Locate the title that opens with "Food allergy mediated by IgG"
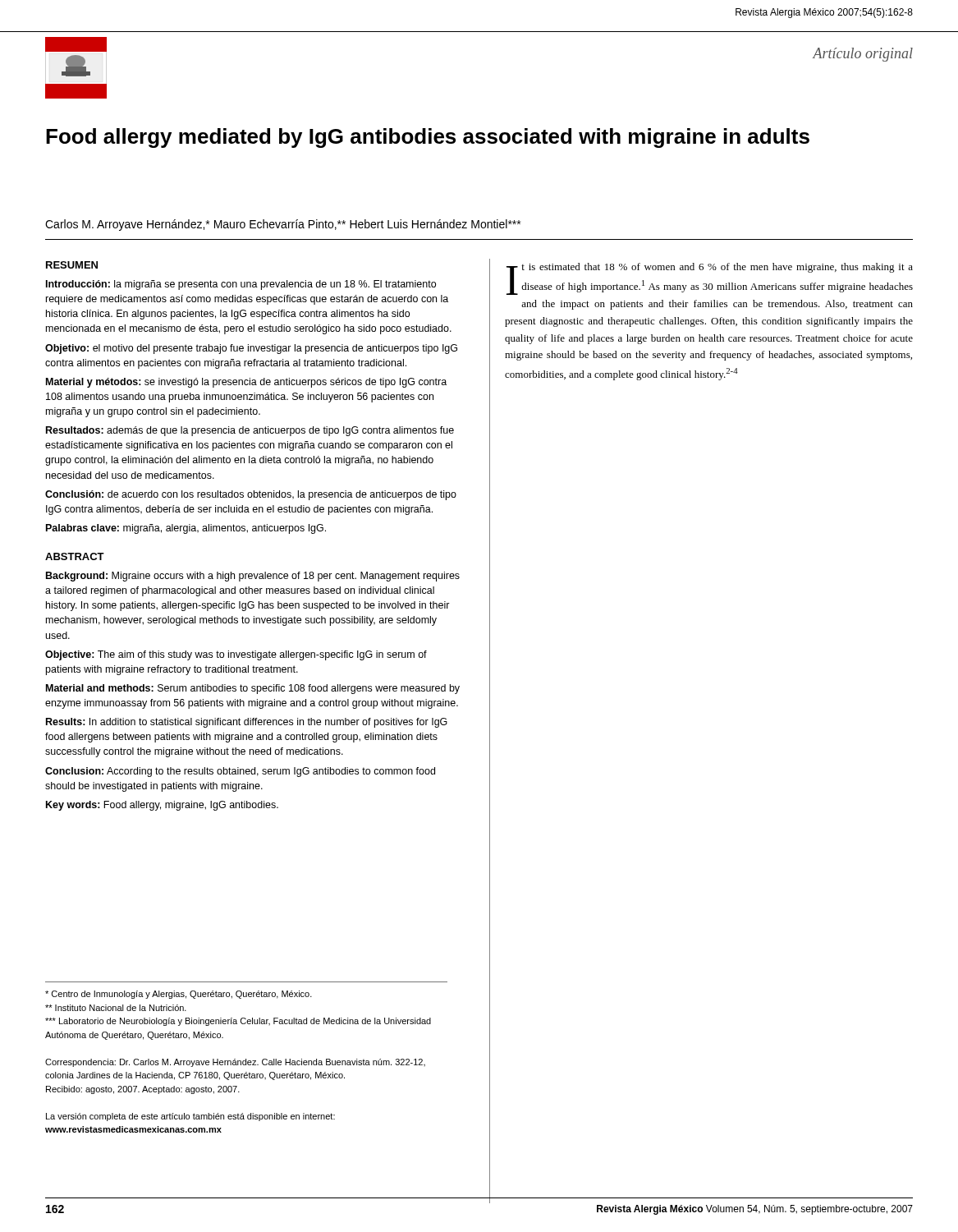958x1232 pixels. pyautogui.click(x=479, y=137)
